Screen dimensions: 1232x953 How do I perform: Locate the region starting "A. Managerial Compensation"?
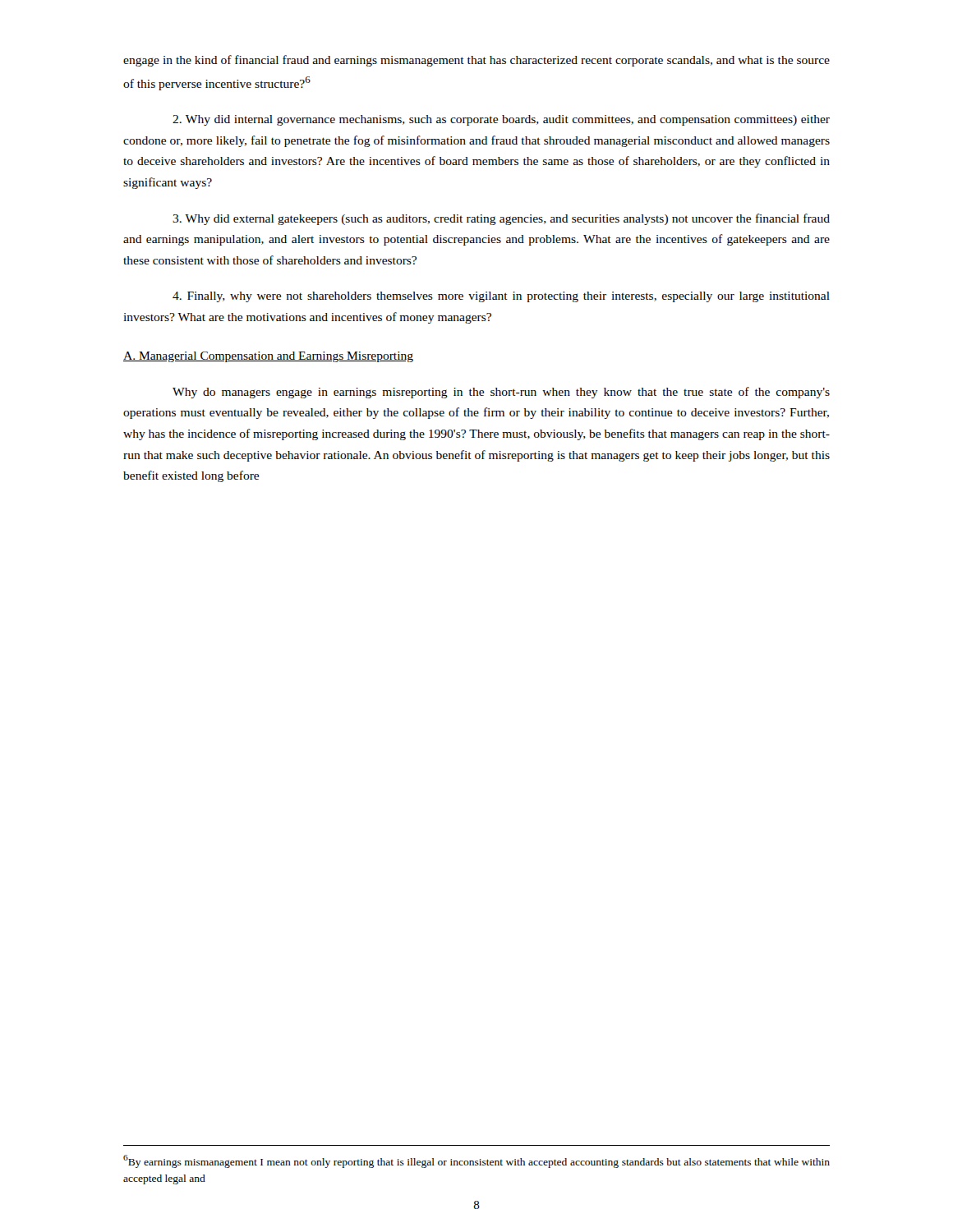pos(268,357)
